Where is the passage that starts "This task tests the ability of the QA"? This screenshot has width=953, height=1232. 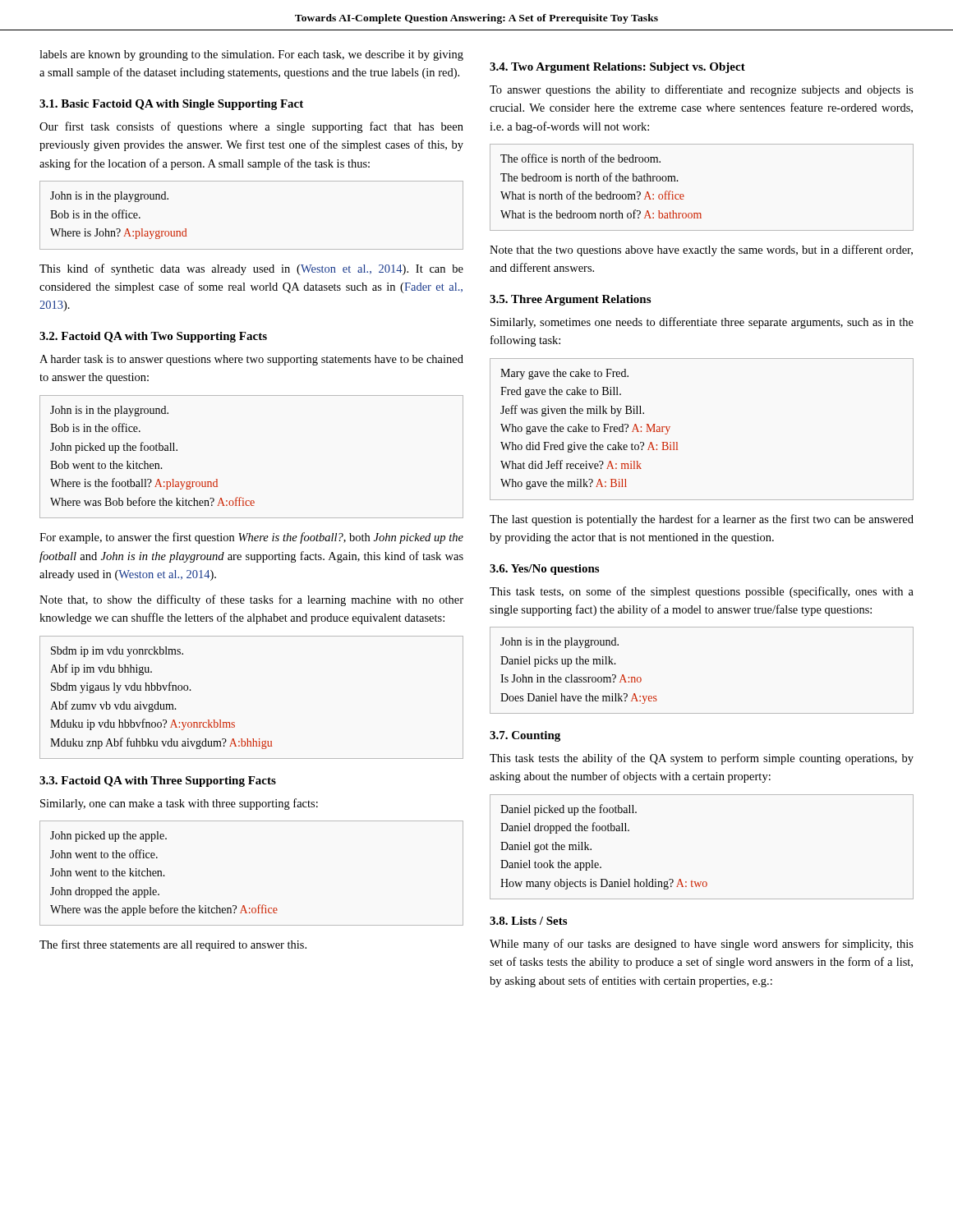tap(702, 767)
